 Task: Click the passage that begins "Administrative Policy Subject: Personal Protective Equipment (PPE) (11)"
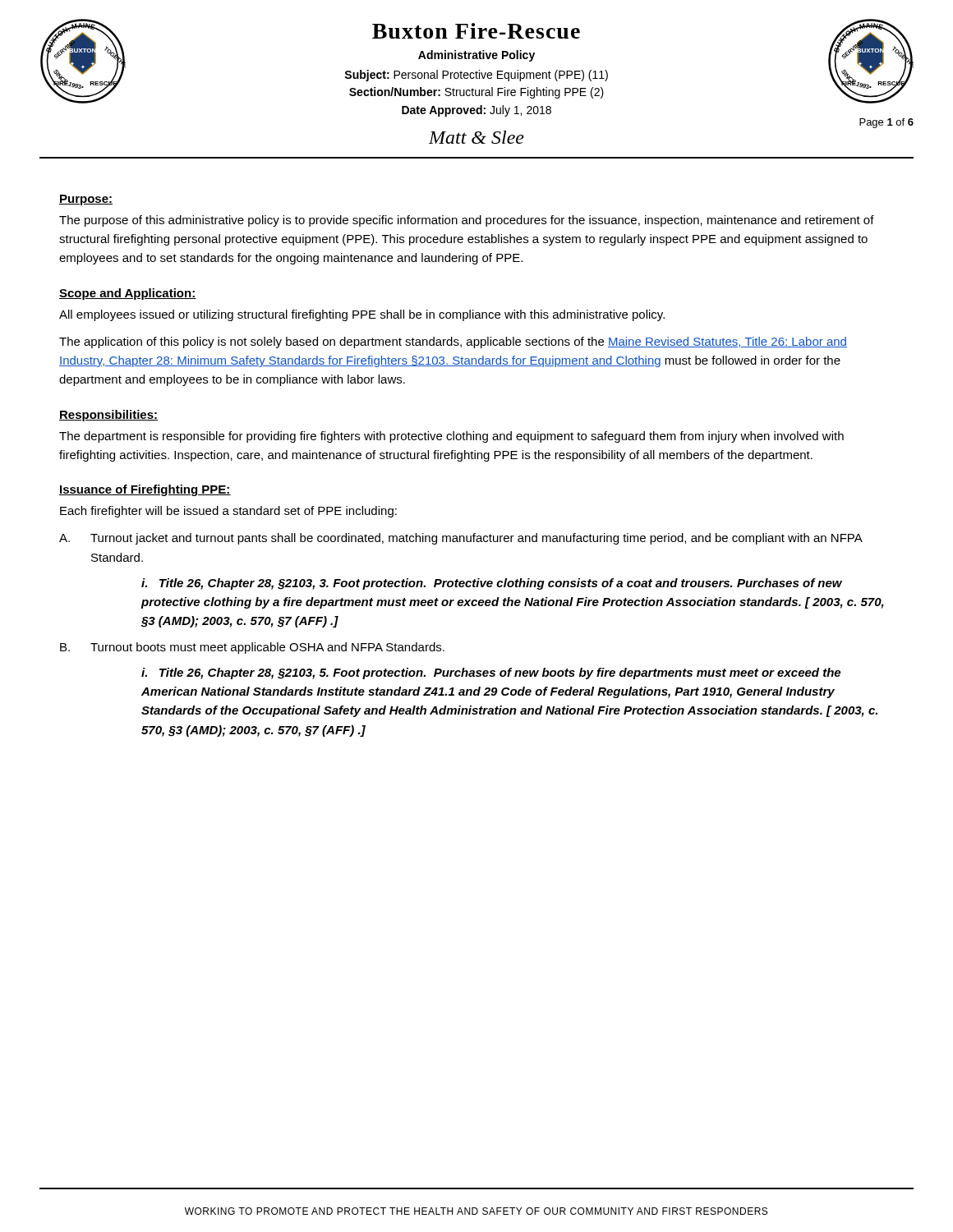coord(476,83)
